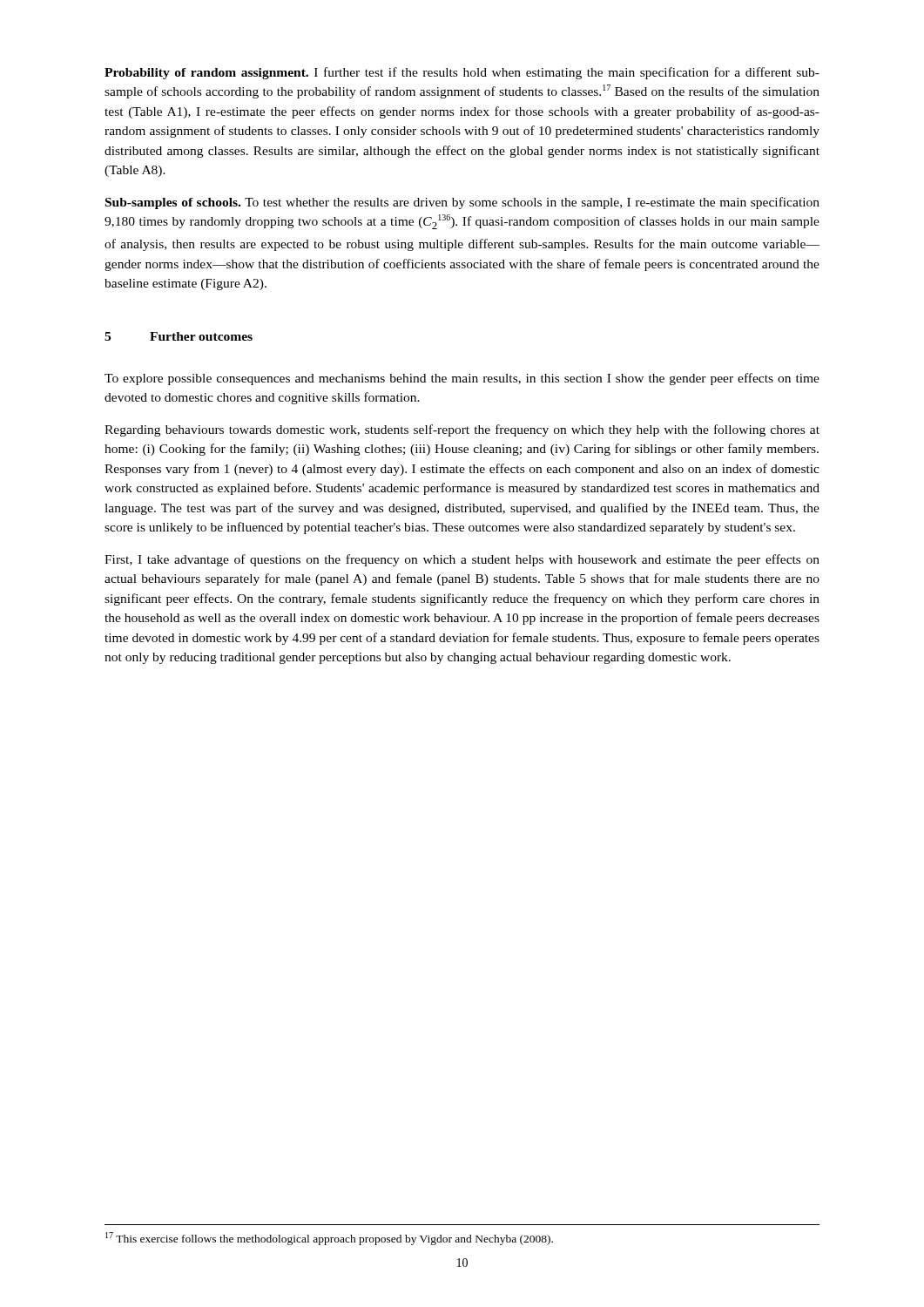Find the section header
The image size is (924, 1307).
click(x=179, y=336)
